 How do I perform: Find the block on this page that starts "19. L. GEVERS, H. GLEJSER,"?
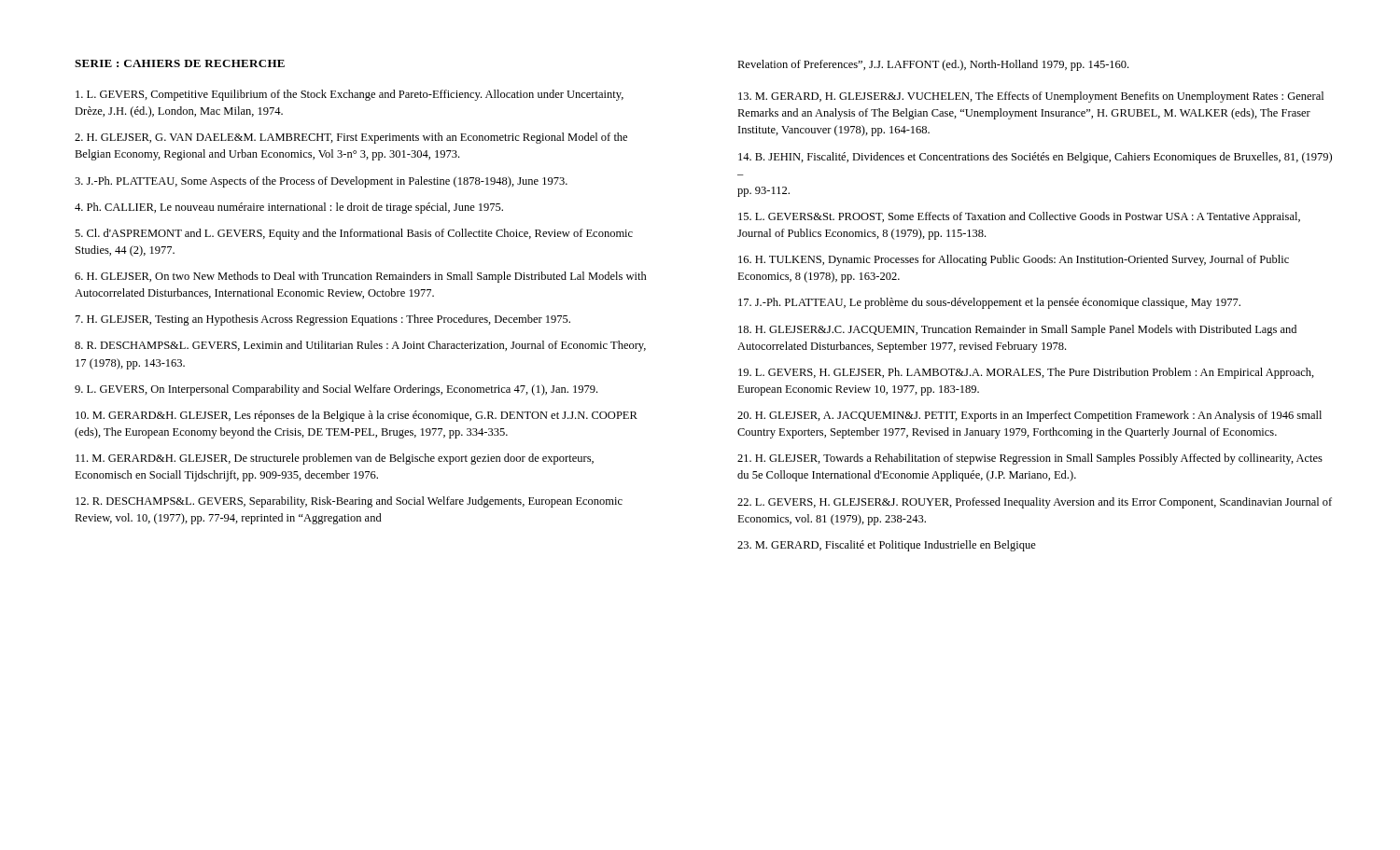[x=1026, y=381]
